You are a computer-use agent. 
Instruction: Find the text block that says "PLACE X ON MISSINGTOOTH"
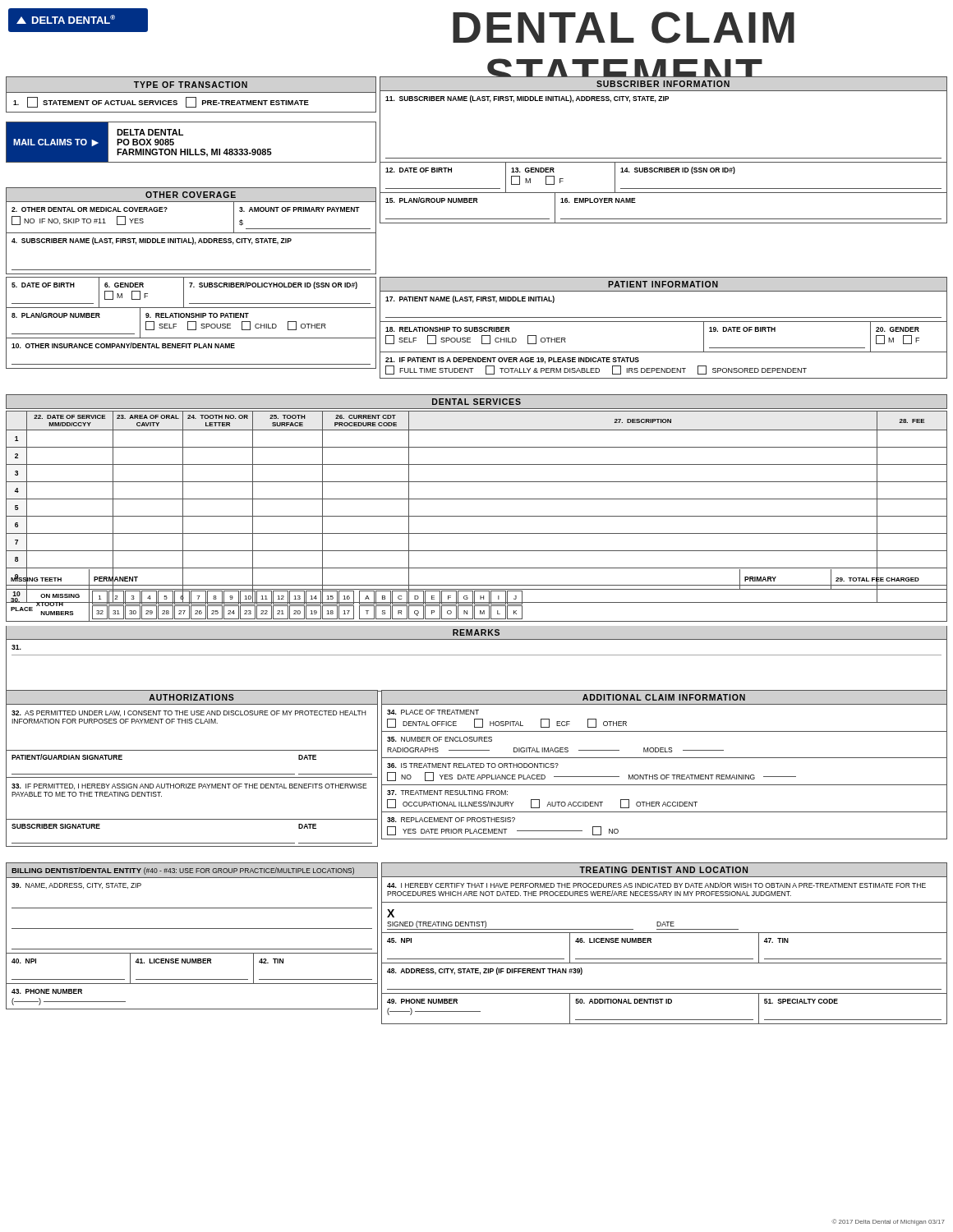tap(476, 605)
